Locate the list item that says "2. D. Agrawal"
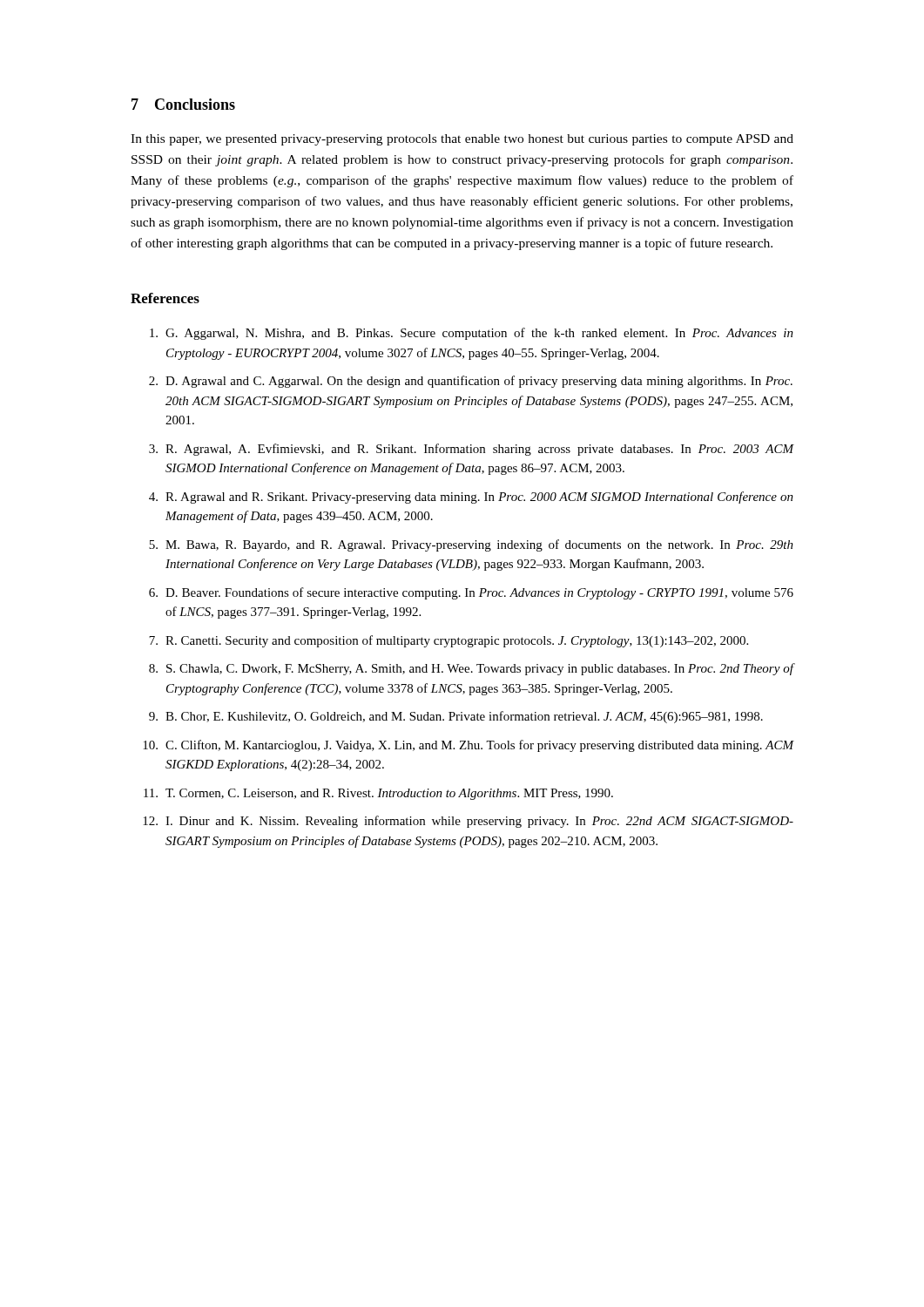Image resolution: width=924 pixels, height=1307 pixels. 462,401
